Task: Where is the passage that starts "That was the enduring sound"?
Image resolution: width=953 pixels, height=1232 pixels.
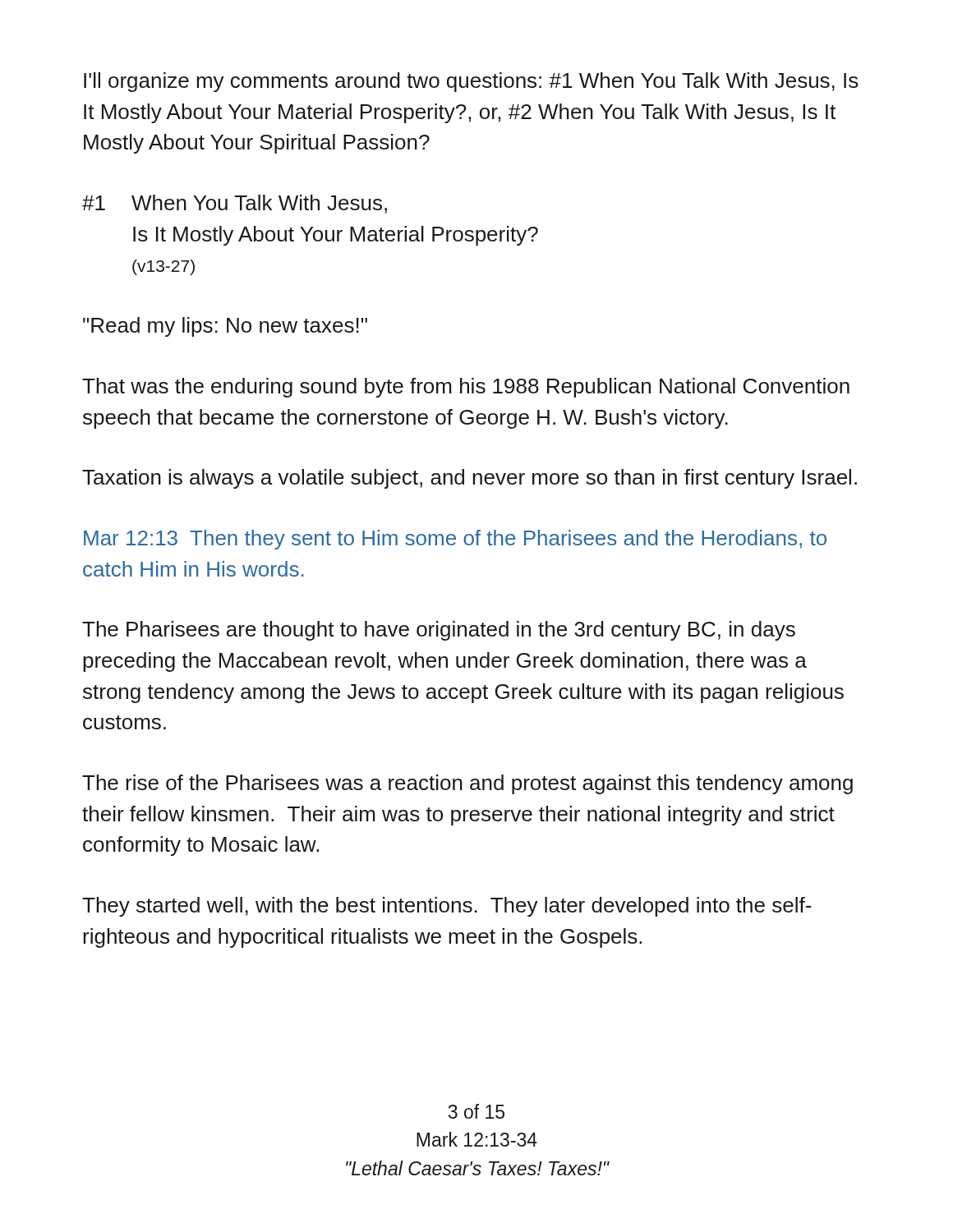Action: pos(466,401)
